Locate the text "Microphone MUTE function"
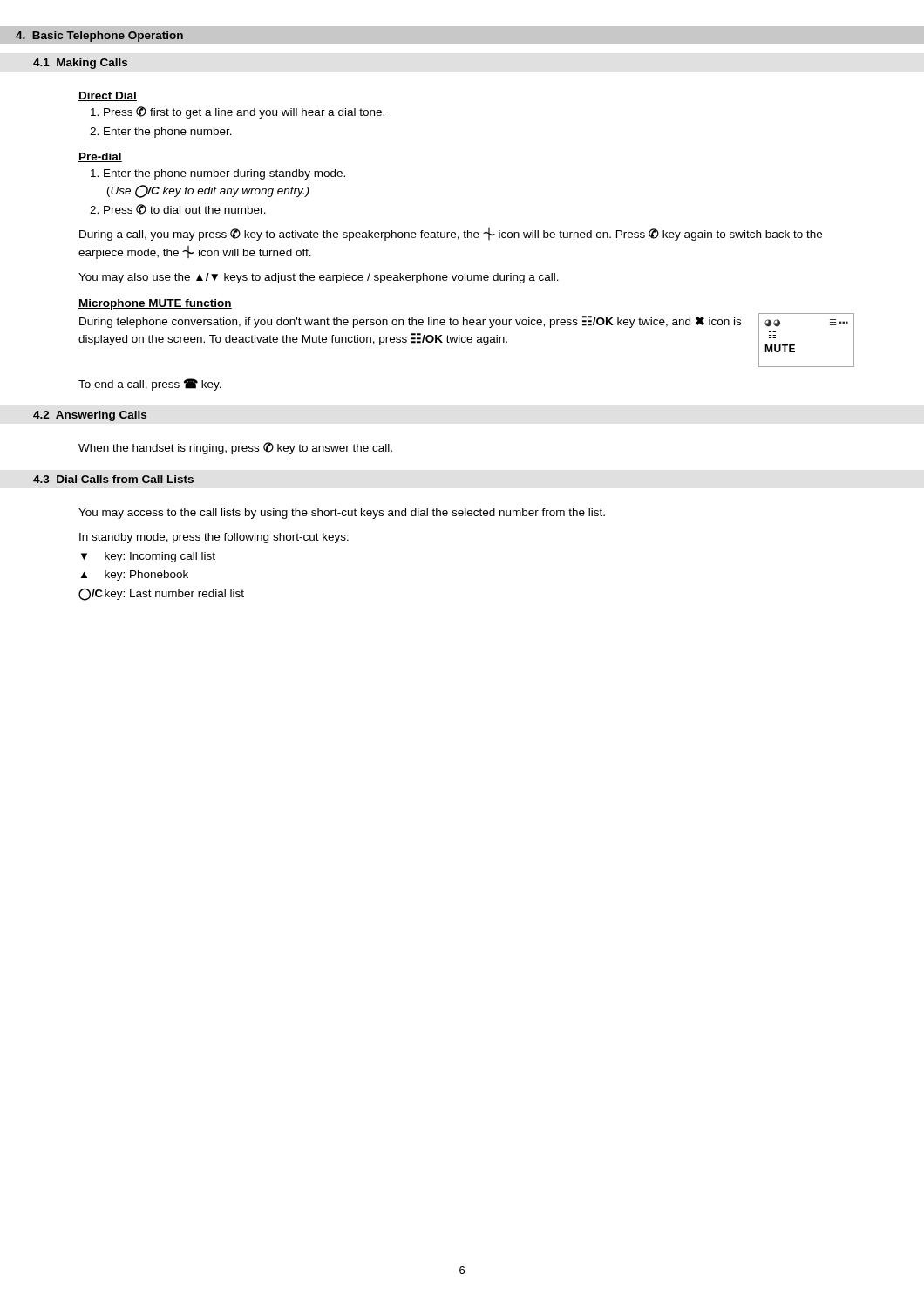This screenshot has width=924, height=1308. click(155, 303)
